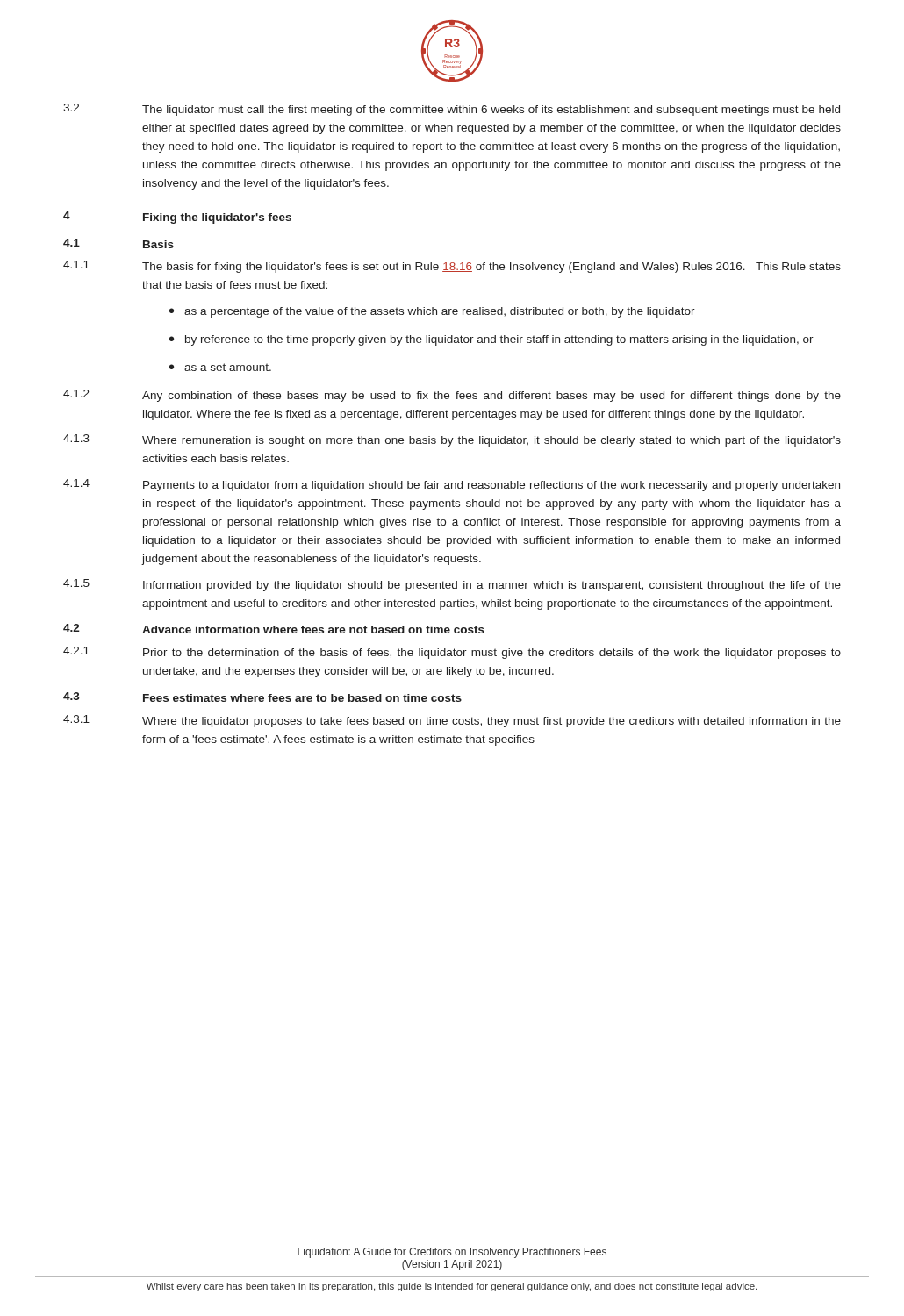Where is the passage that starts "1.1 The basis for fixing"?

pos(452,277)
